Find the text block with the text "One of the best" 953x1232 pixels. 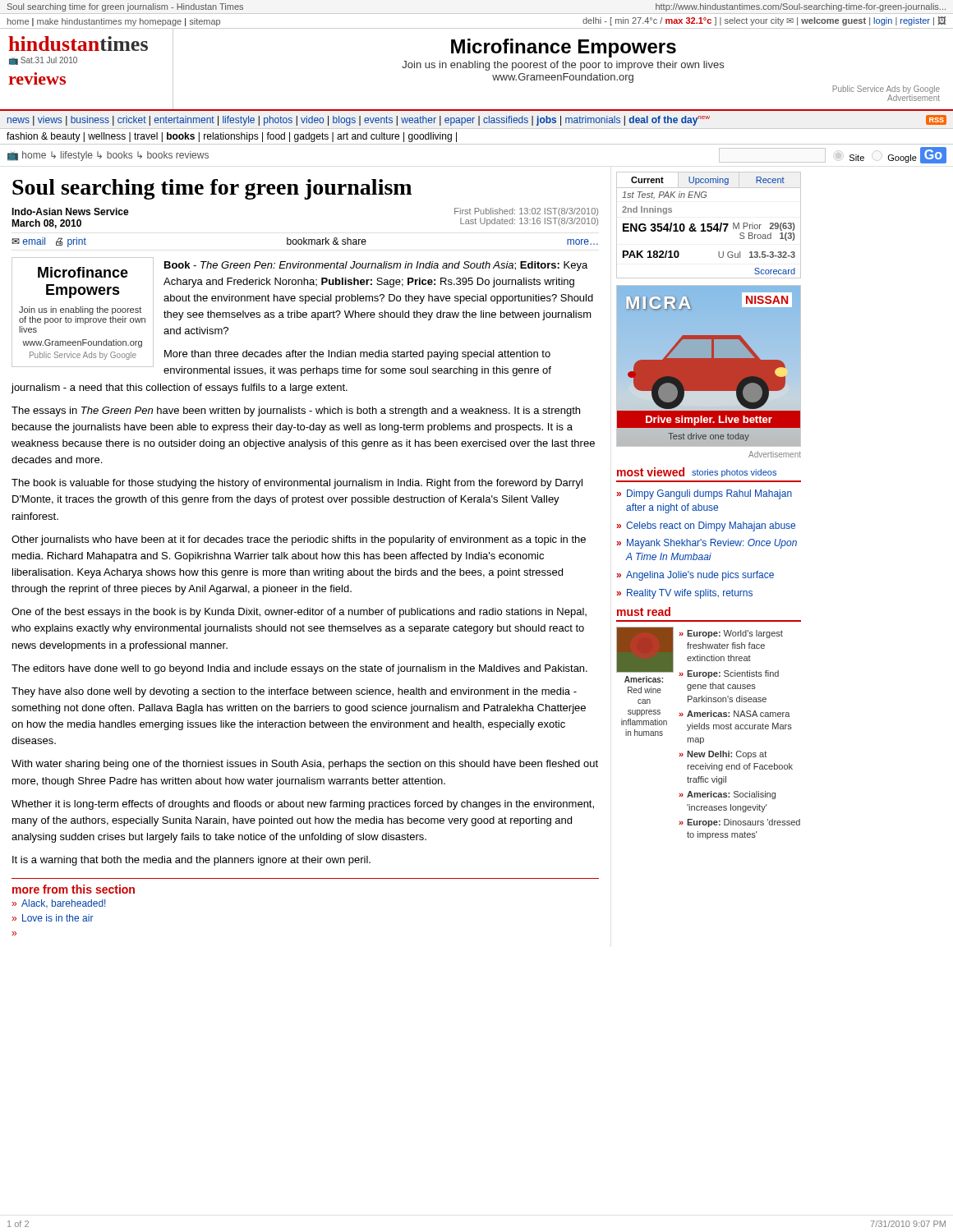pos(299,628)
